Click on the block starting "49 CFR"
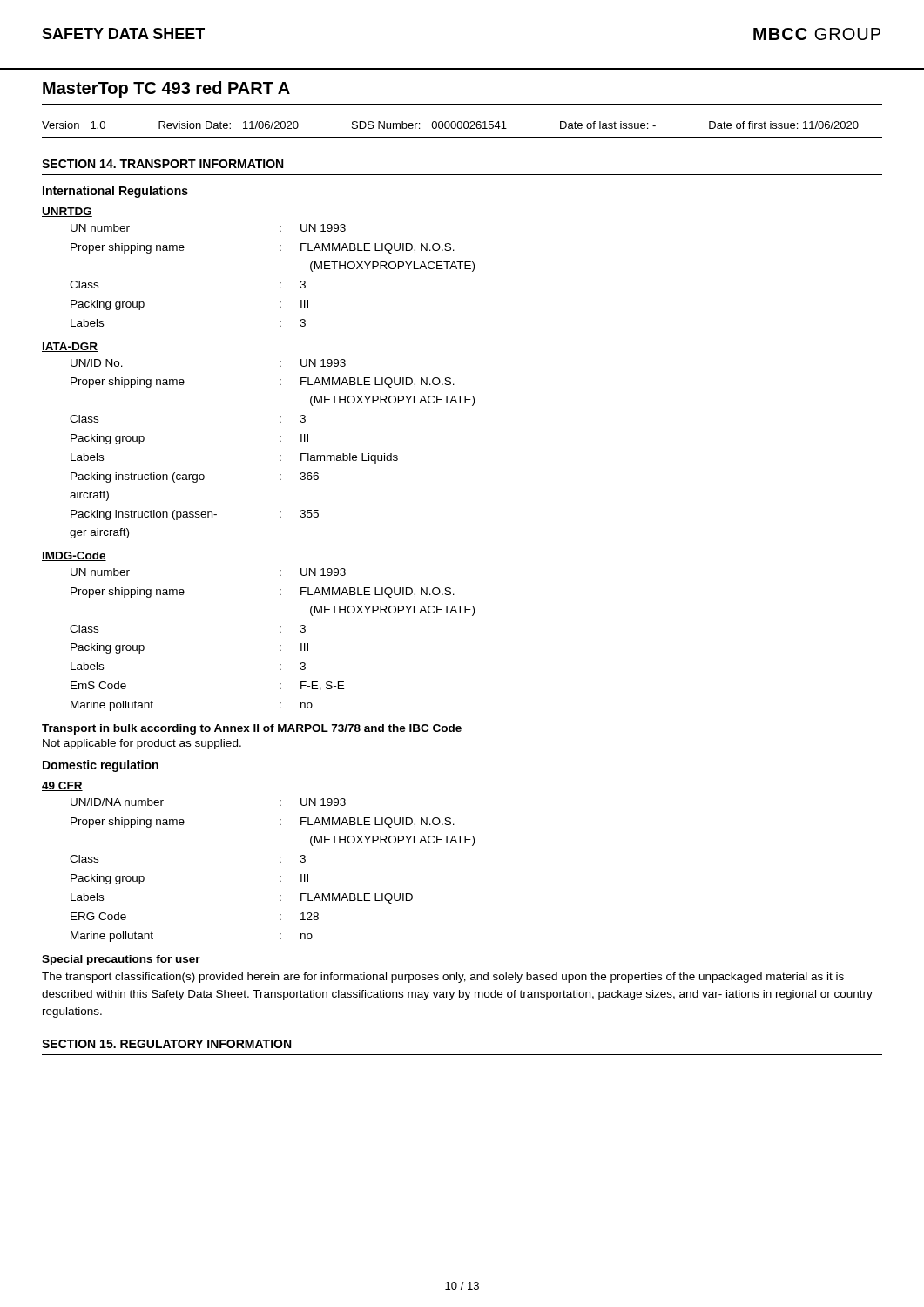The width and height of the screenshot is (924, 1307). point(62,786)
